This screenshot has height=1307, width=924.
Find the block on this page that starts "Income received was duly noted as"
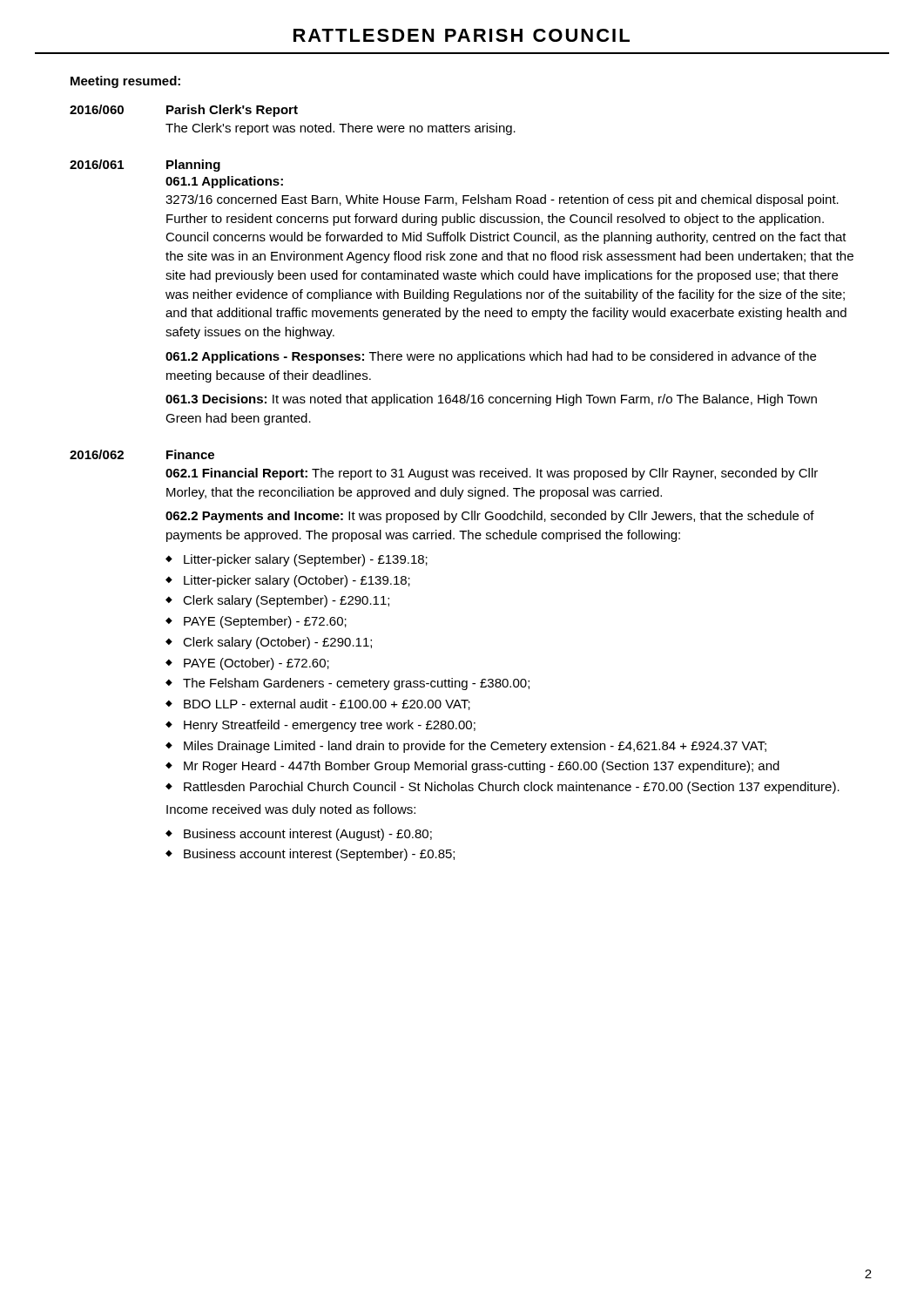(x=291, y=809)
